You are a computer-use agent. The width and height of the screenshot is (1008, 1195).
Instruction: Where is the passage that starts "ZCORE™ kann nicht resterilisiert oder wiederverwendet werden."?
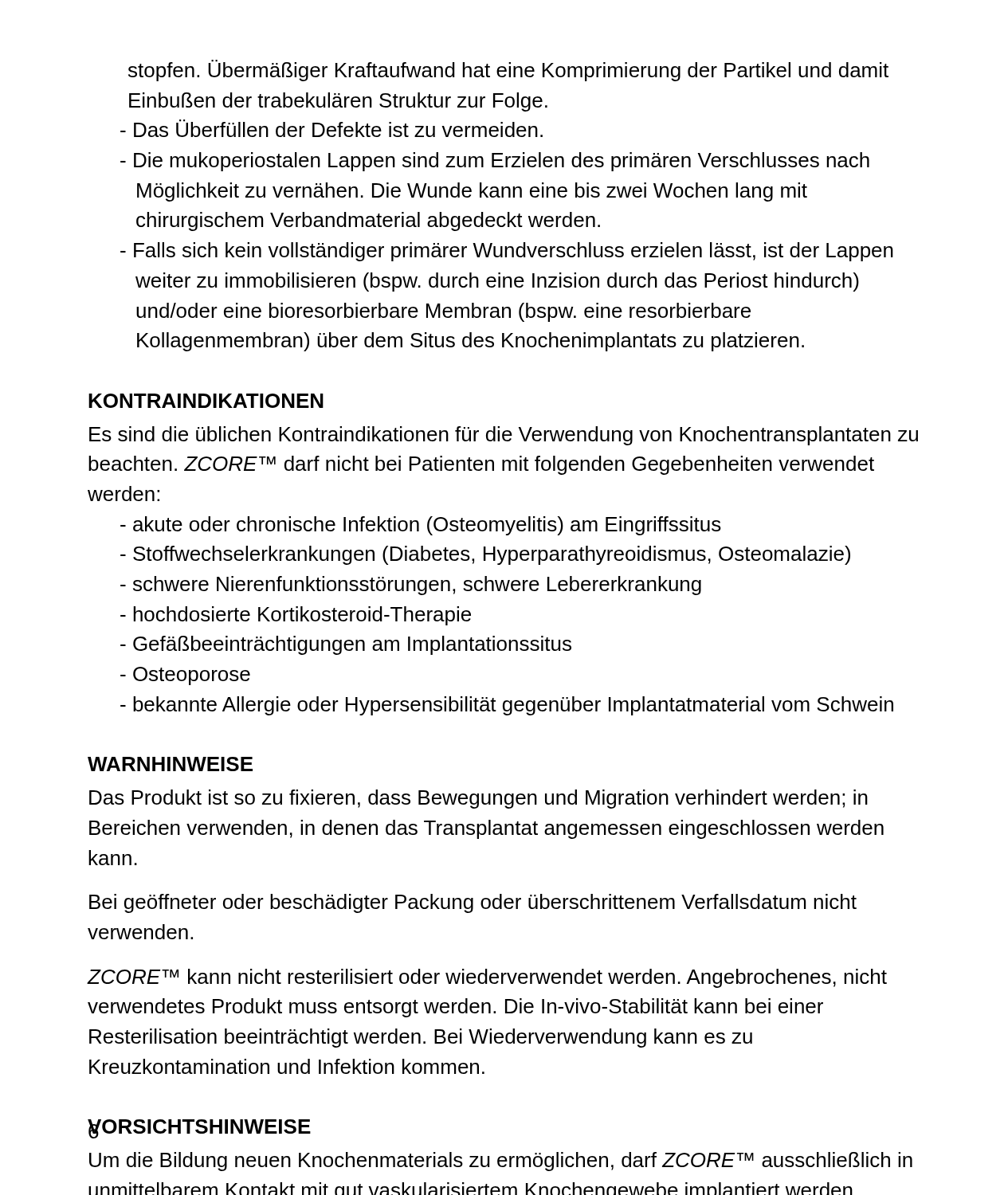[x=504, y=1022]
